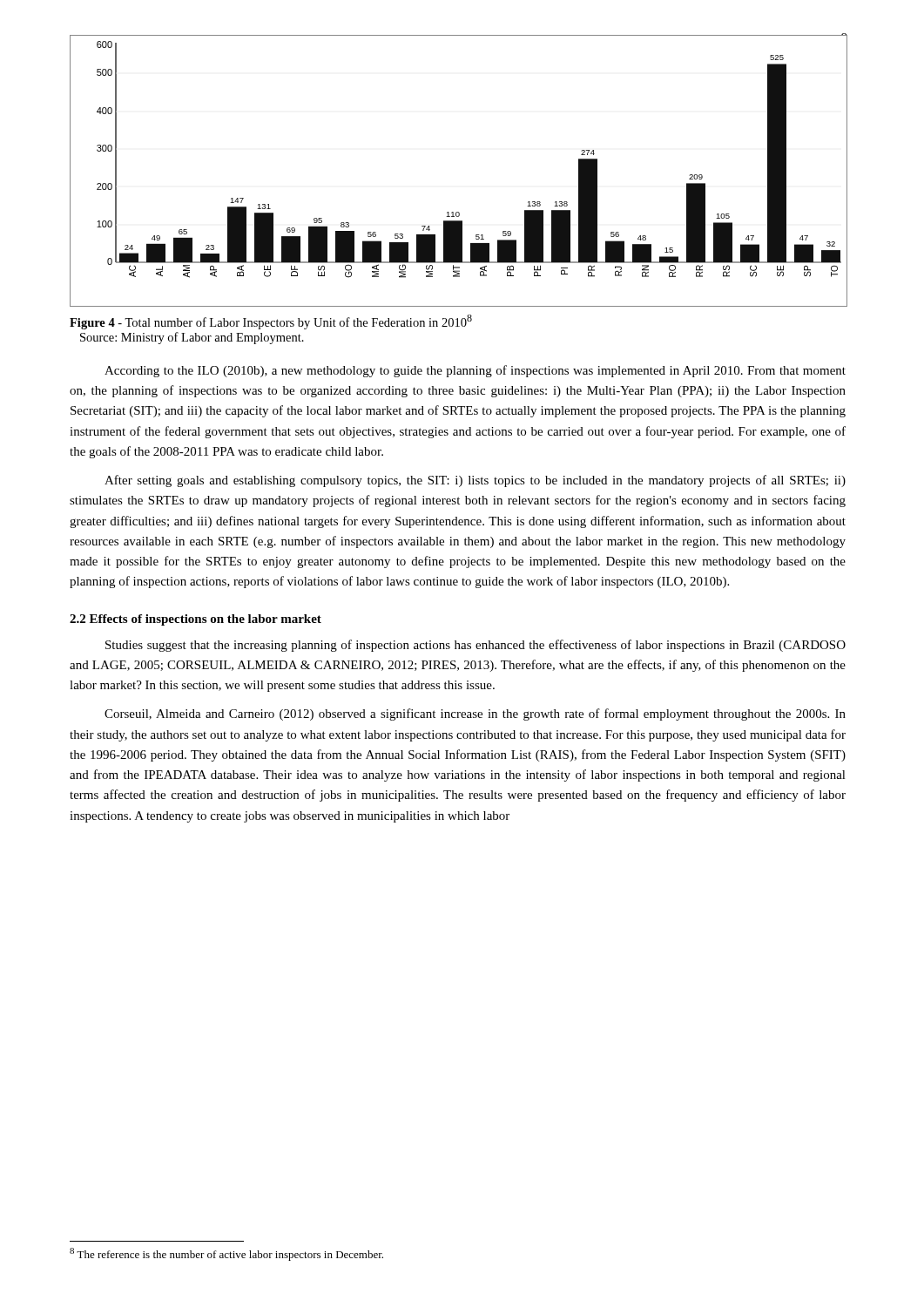Click on the text block that says "Corseuil, Almeida and Carneiro (2012) observed a significant"
924x1307 pixels.
(458, 765)
